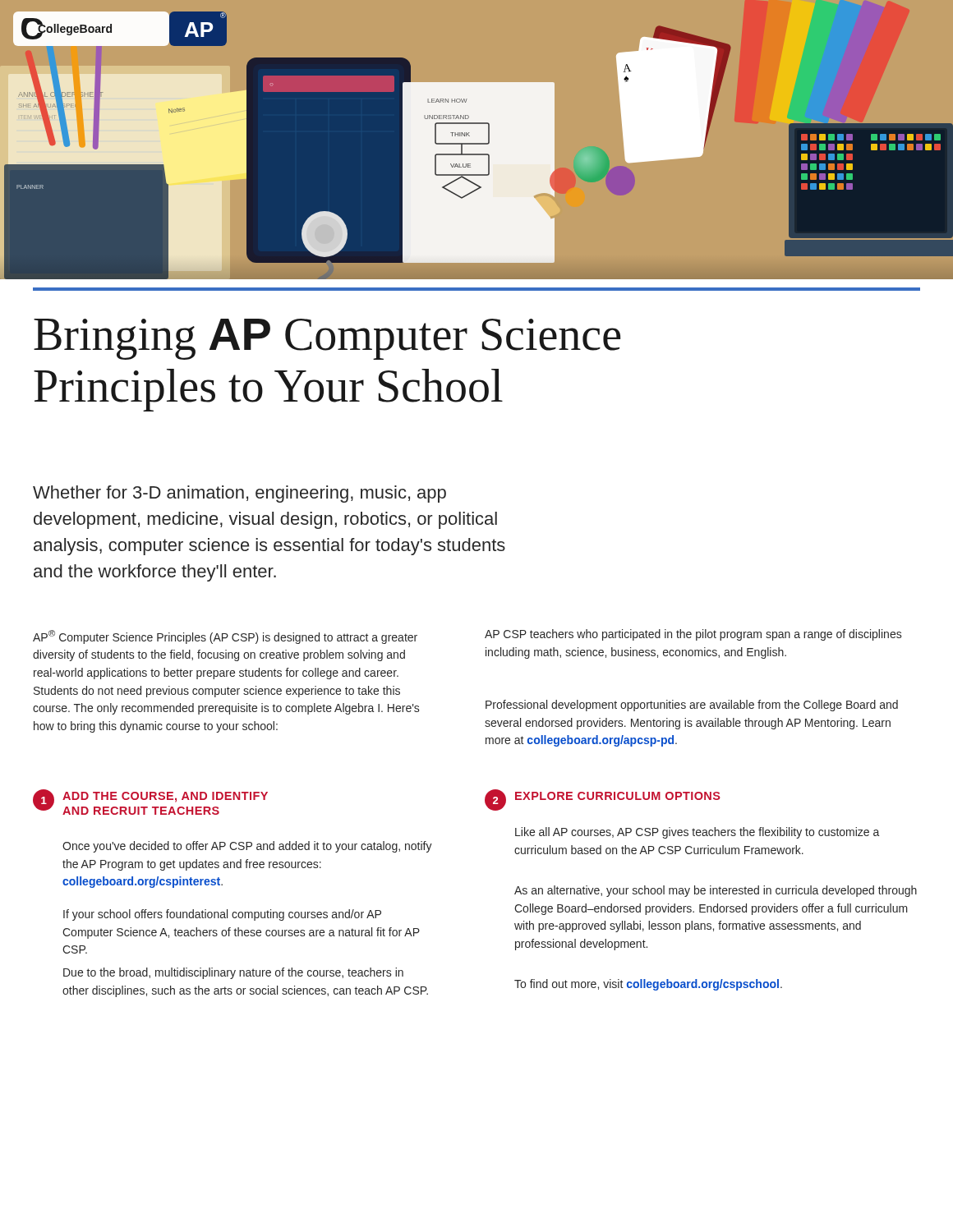Find the block on this page that starts "If your school offers"
This screenshot has width=953, height=1232.
[241, 932]
